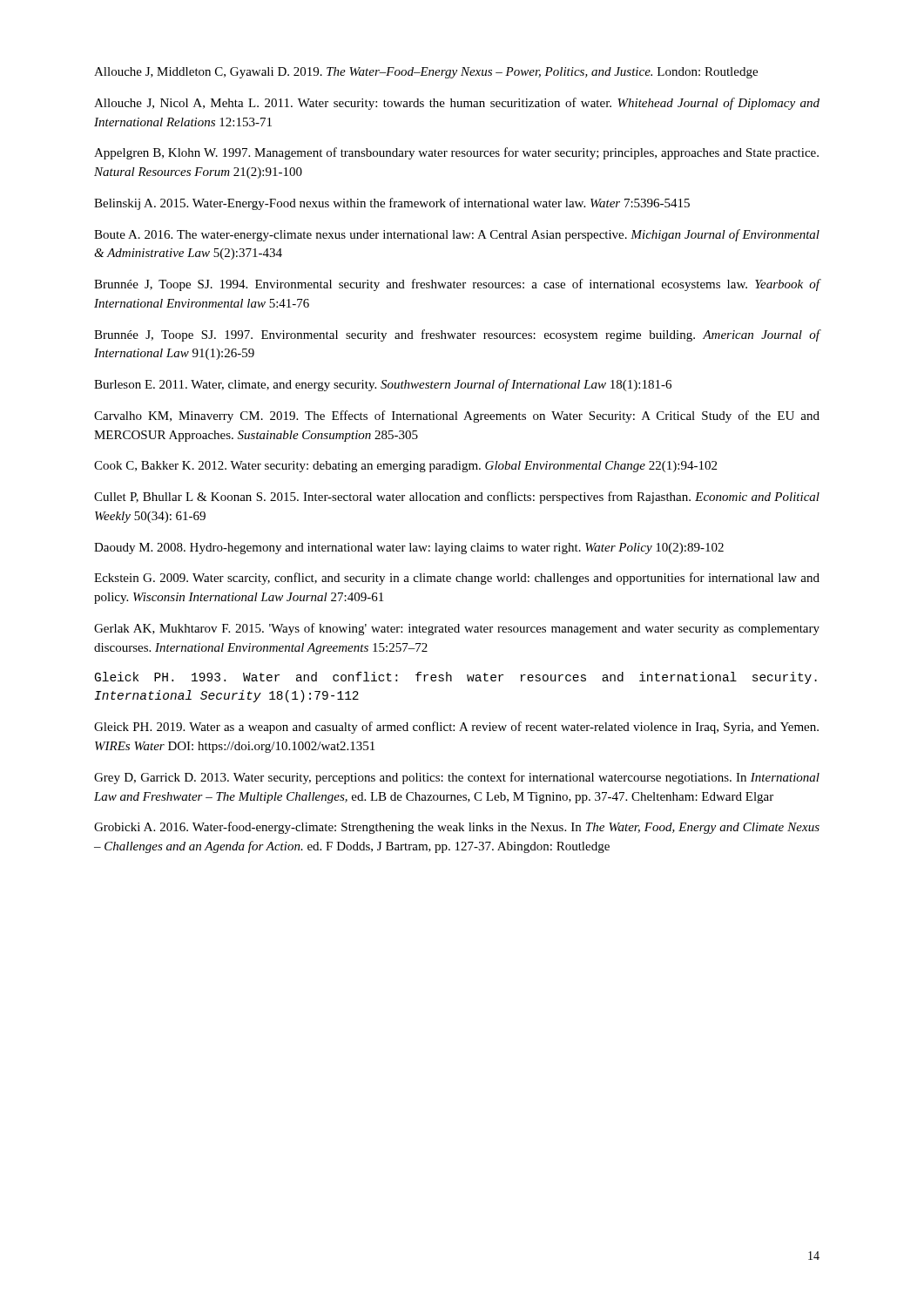Navigate to the block starting "Cullet P, Bhullar L &"

click(457, 506)
